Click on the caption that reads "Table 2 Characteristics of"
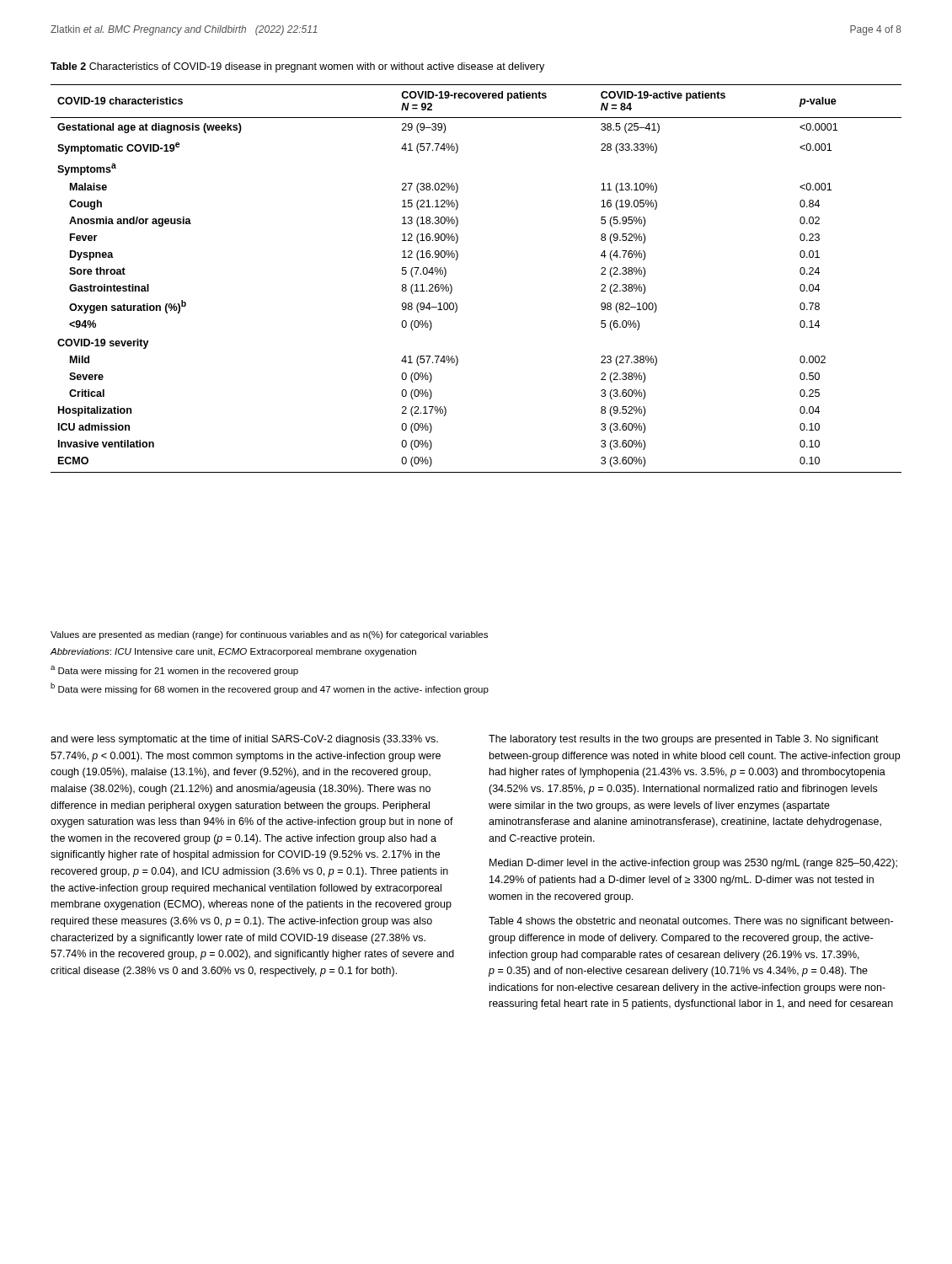 click(297, 67)
